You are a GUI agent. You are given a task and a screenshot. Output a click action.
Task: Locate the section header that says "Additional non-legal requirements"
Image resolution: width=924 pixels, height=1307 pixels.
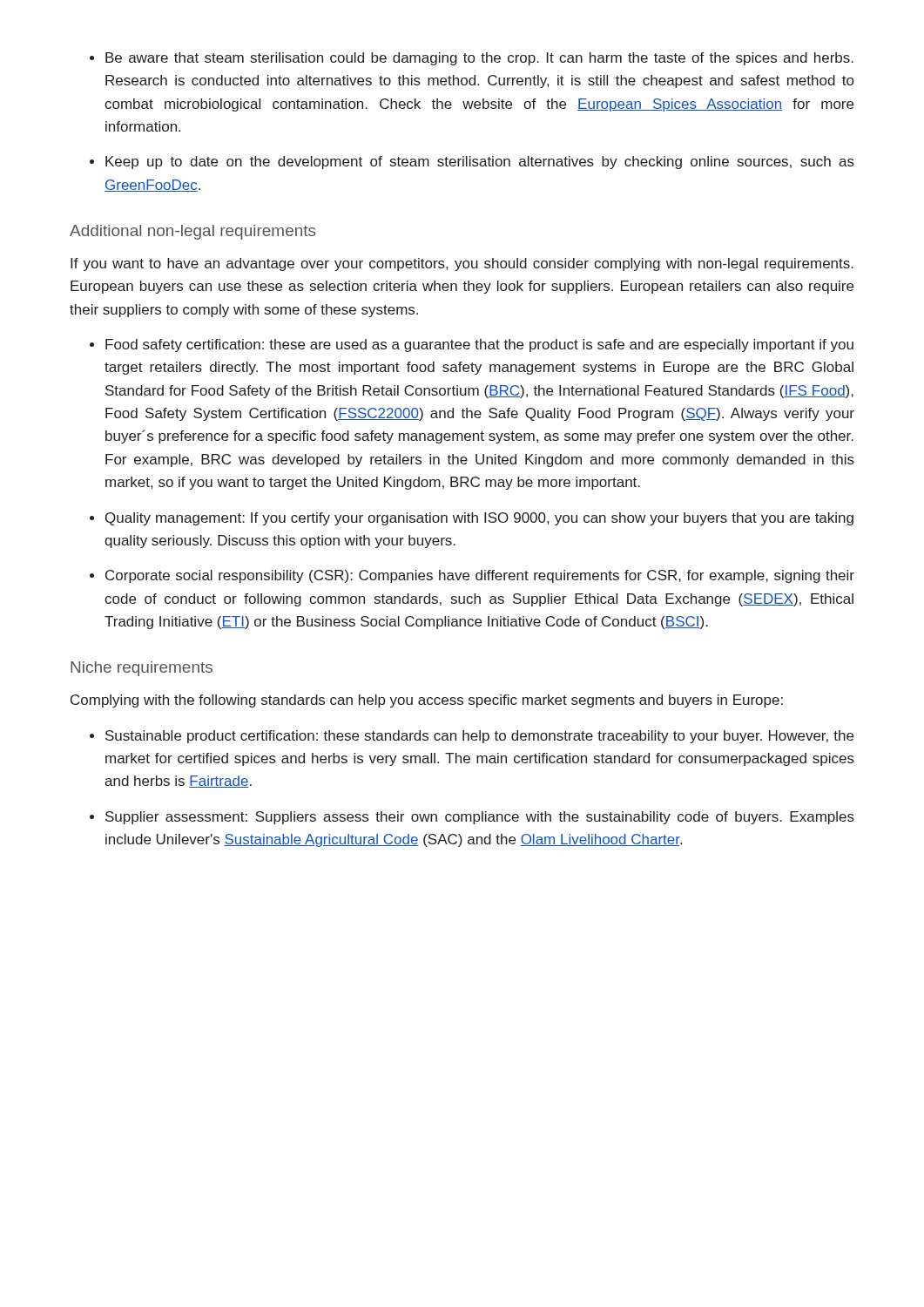point(193,231)
